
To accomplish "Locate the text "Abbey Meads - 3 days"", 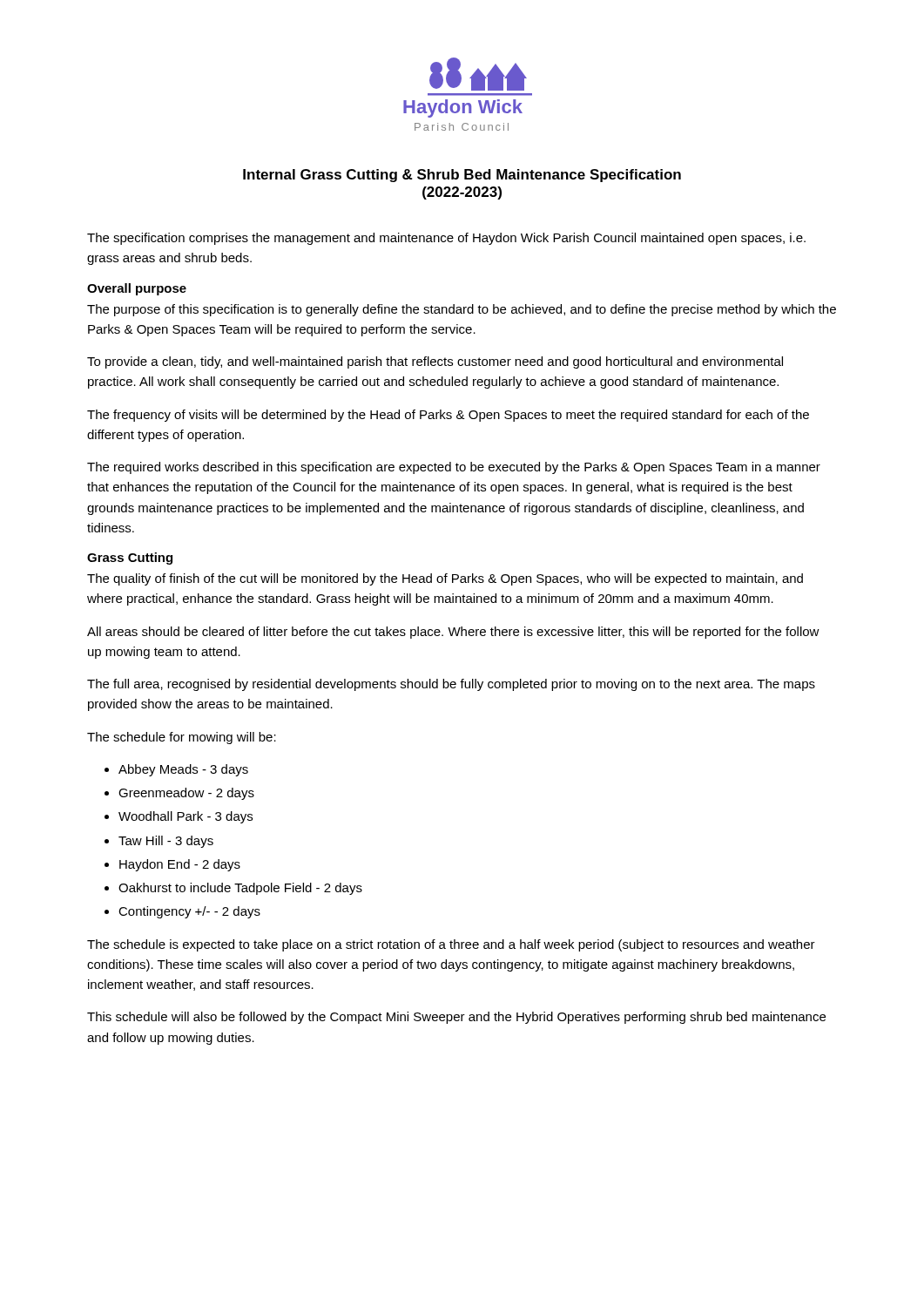I will tap(183, 769).
